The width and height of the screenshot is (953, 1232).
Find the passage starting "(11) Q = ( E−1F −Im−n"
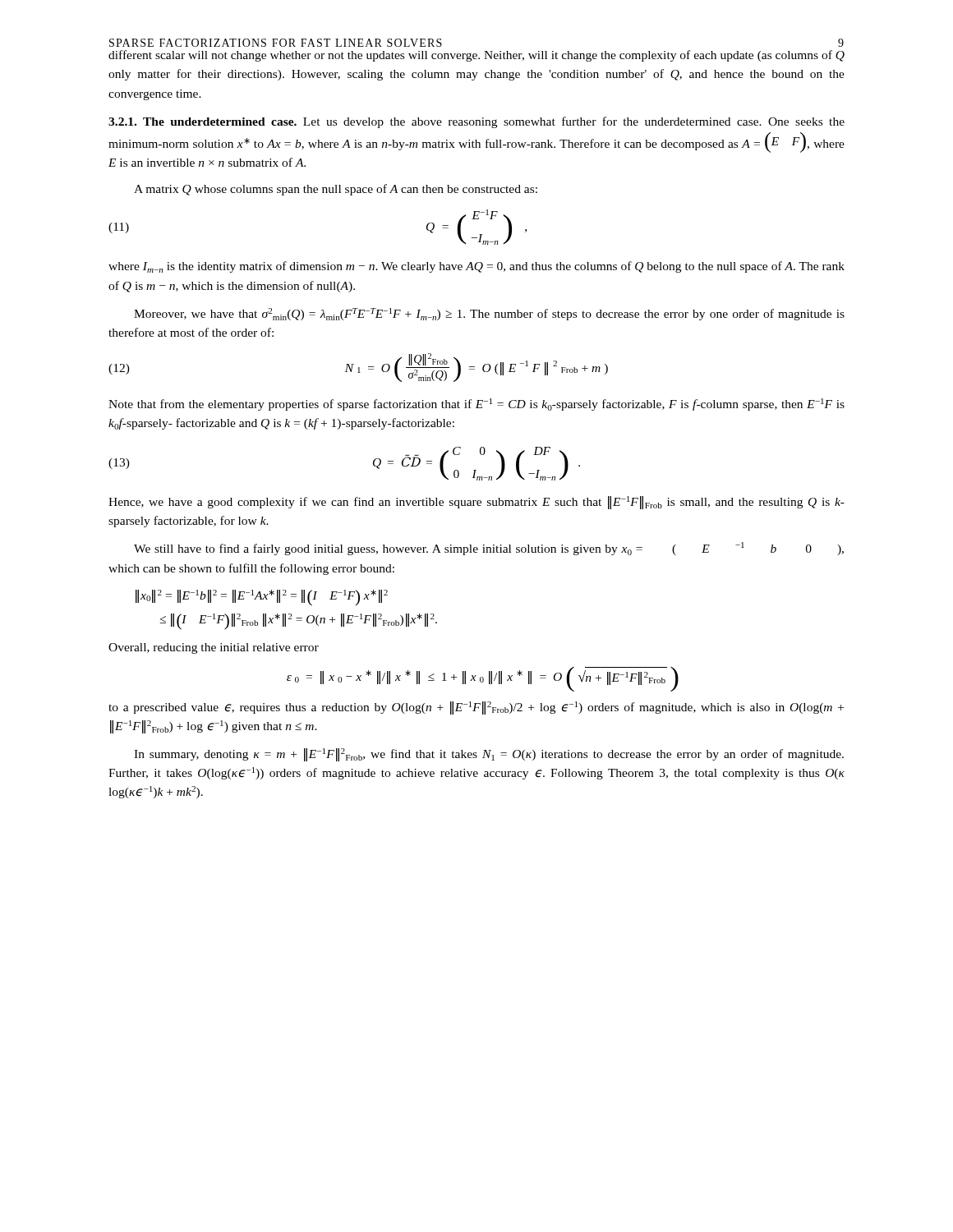tap(115, 227)
